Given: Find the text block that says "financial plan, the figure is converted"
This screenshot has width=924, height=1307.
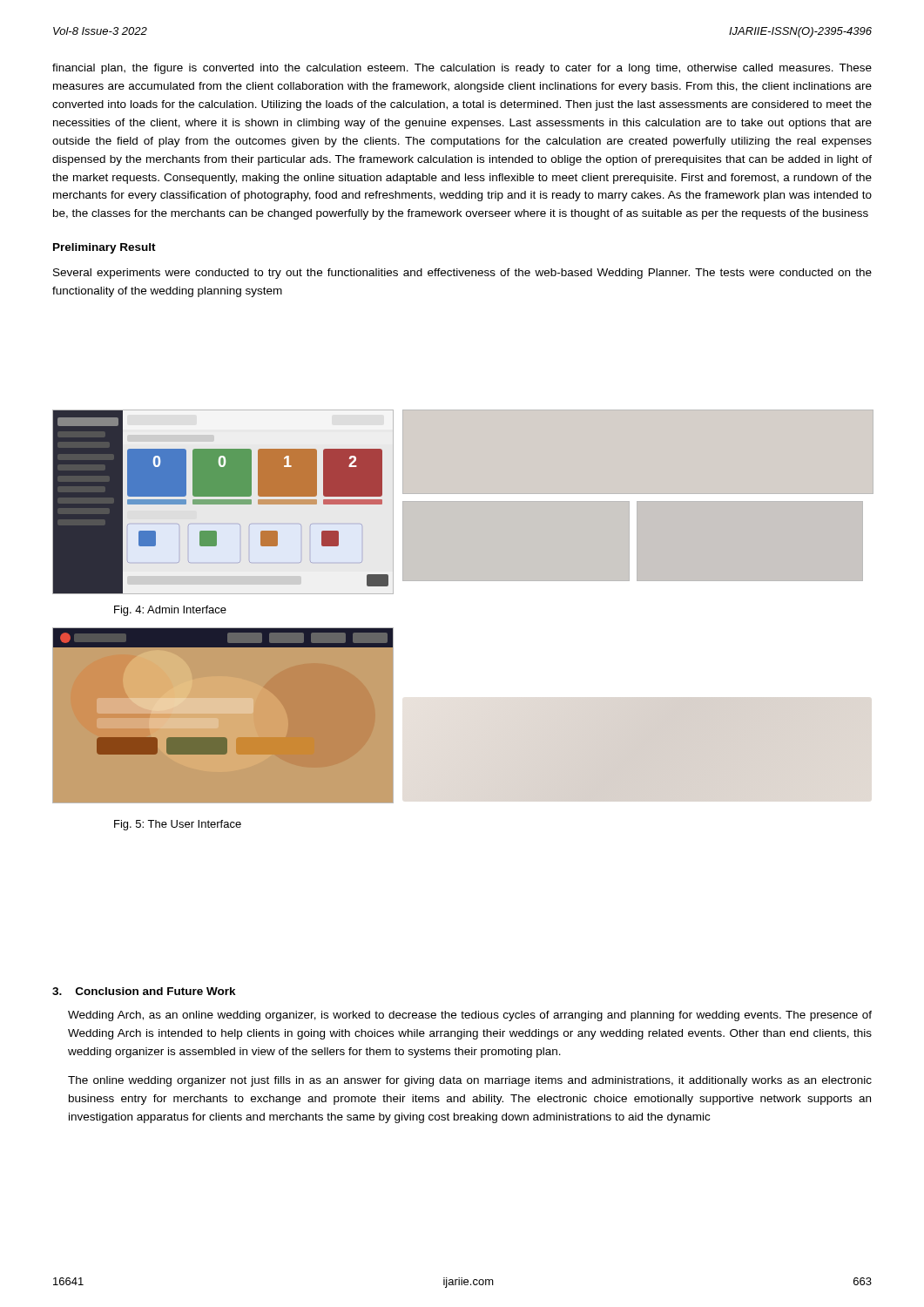Looking at the screenshot, I should [x=462, y=180].
